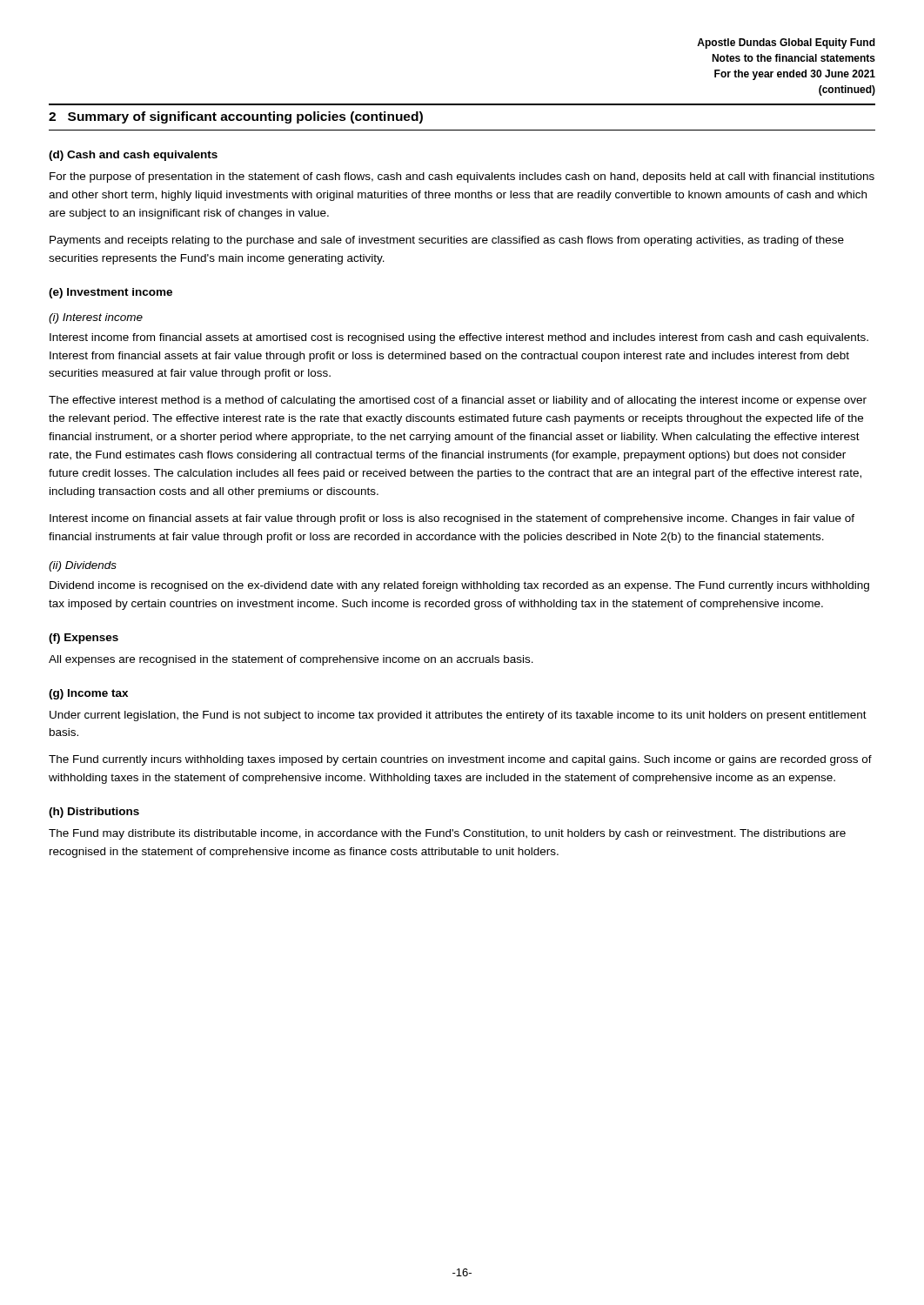The height and width of the screenshot is (1305, 924).
Task: Find the block on this page that starts "The effective interest method is"
Action: point(458,446)
